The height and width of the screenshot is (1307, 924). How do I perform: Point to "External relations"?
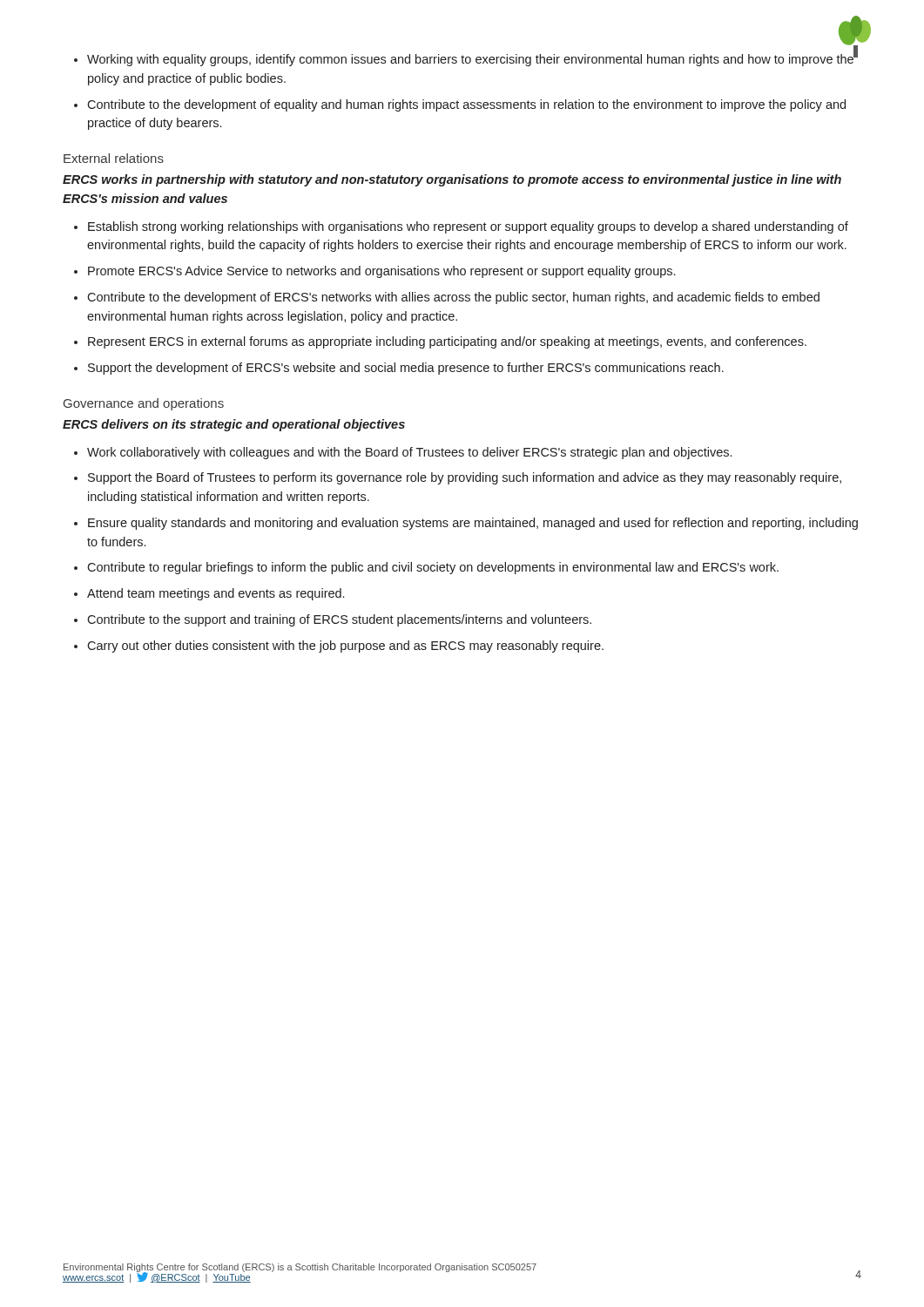(x=113, y=158)
